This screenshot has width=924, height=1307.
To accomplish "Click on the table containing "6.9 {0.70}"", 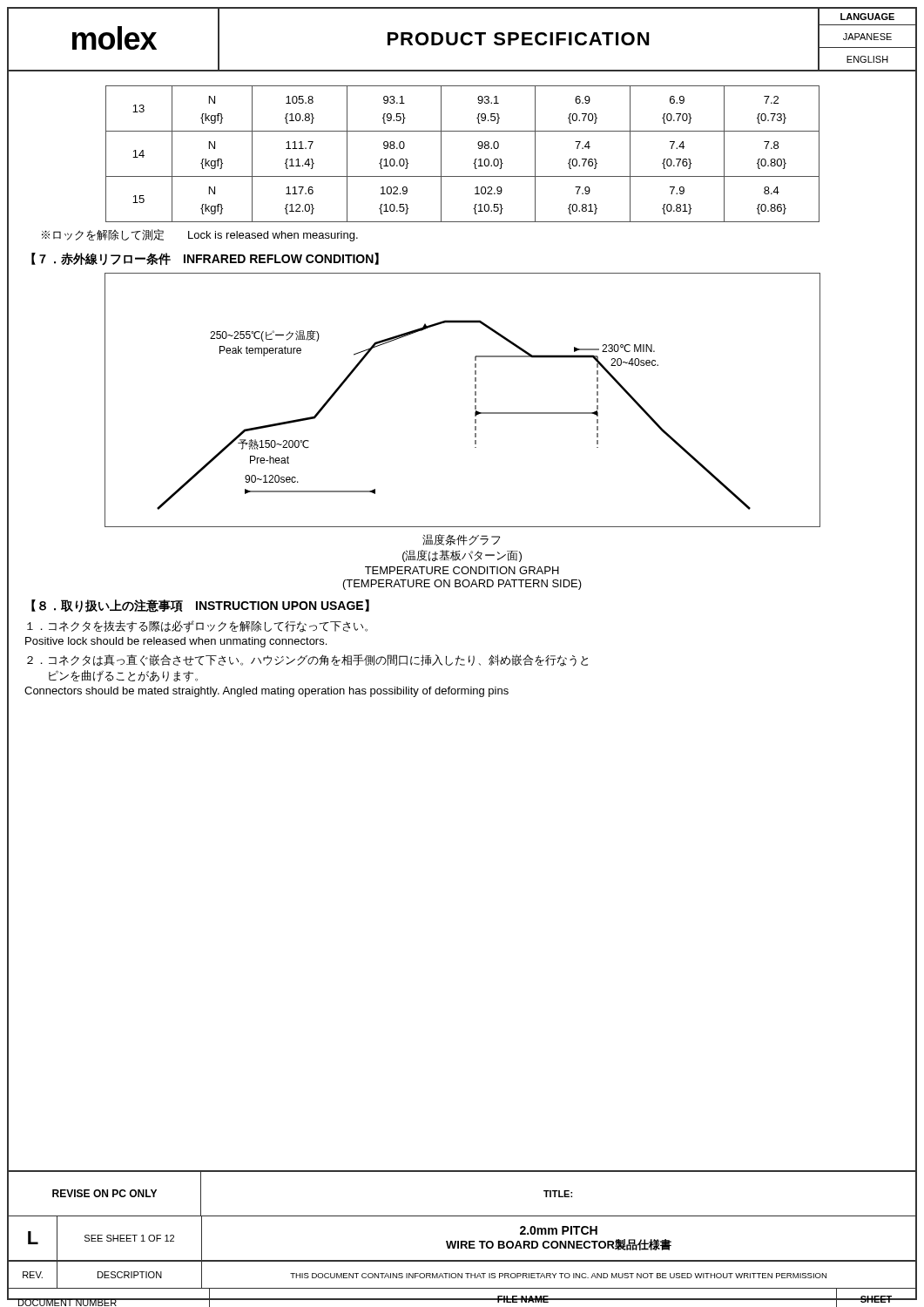I will 462,154.
